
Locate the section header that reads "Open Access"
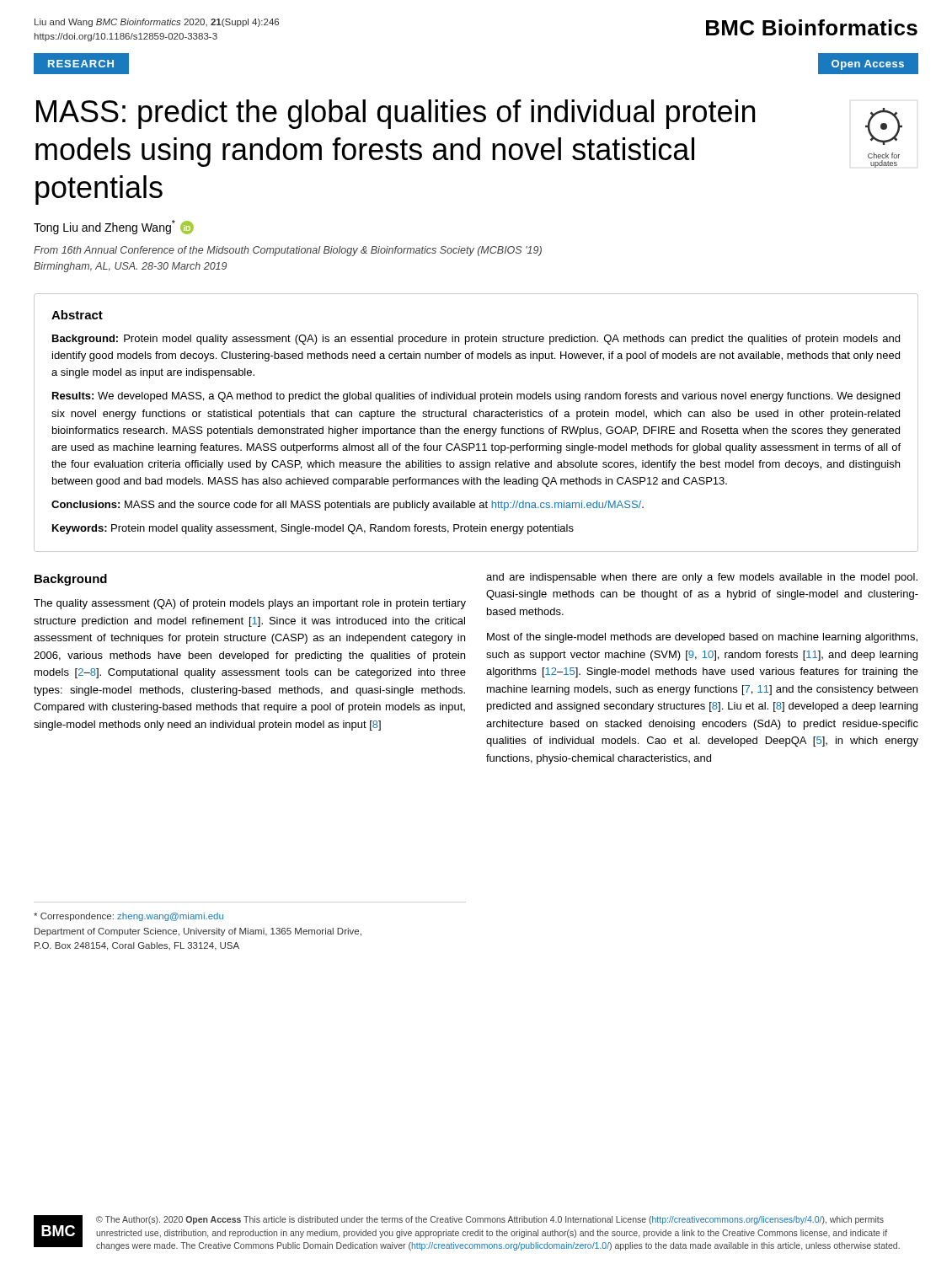pyautogui.click(x=868, y=63)
